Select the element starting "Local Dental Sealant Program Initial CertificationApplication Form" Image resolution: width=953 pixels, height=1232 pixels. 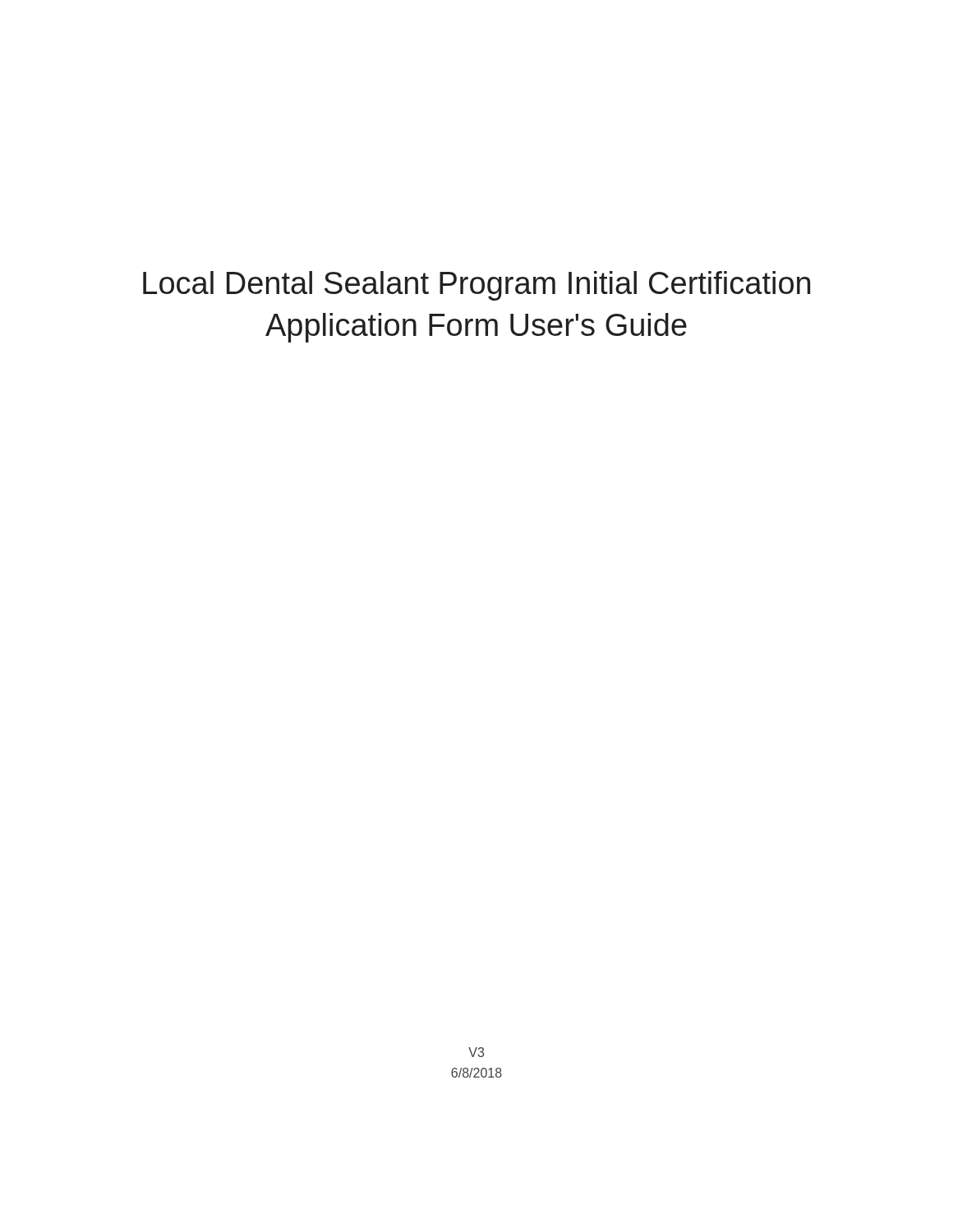(x=476, y=305)
